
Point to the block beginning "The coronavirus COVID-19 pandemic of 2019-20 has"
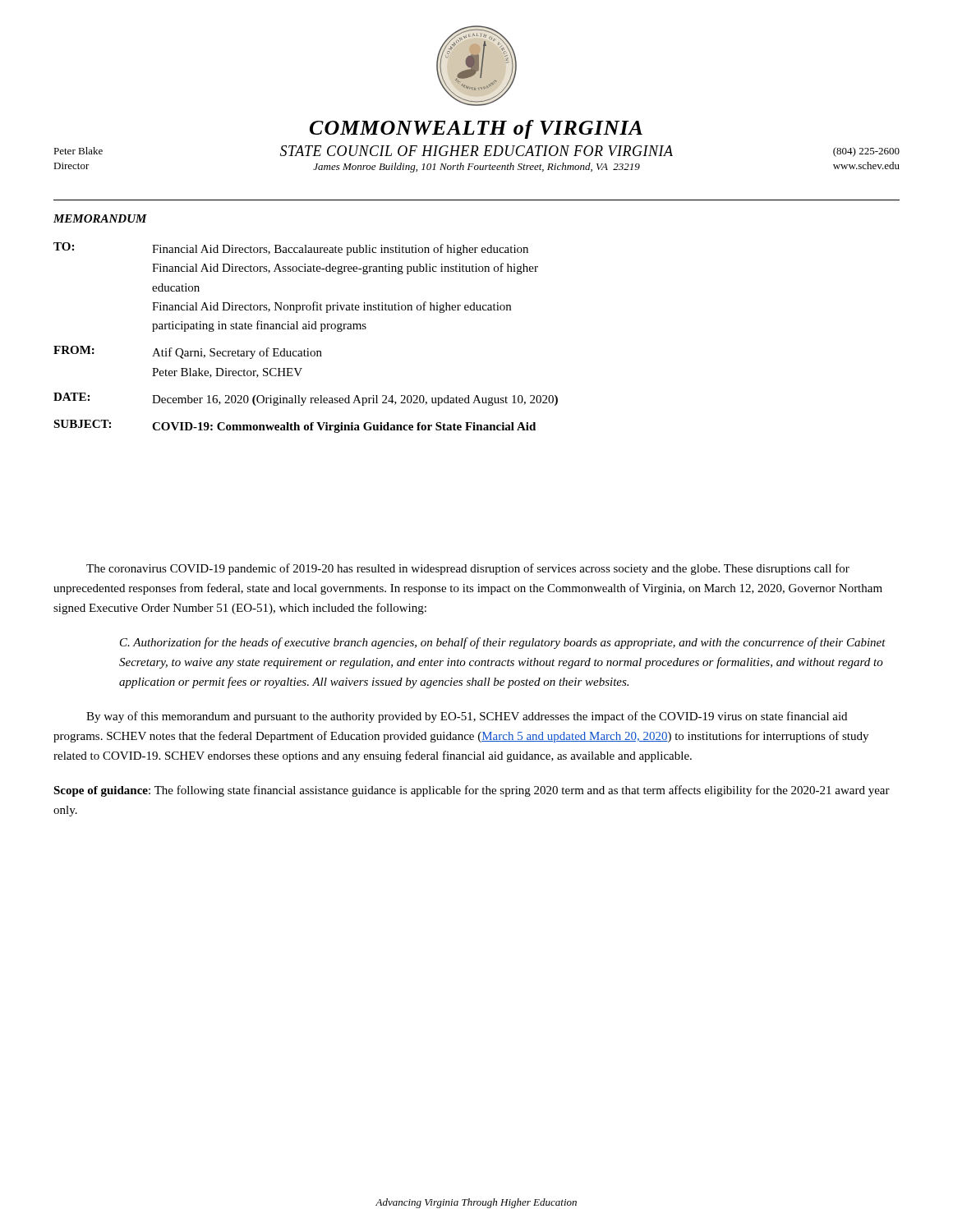point(468,588)
